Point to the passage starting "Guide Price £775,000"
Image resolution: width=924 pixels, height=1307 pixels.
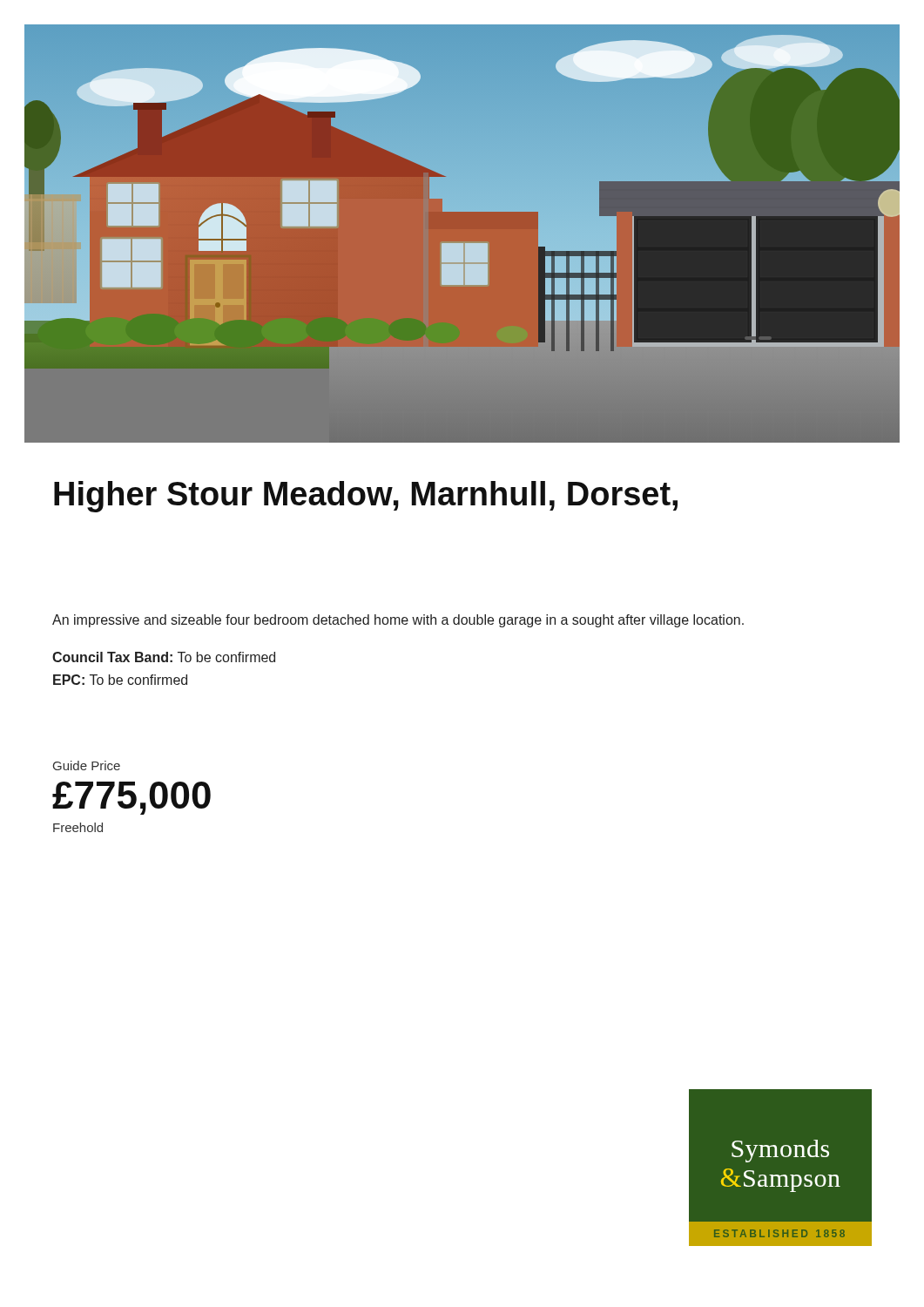click(132, 797)
